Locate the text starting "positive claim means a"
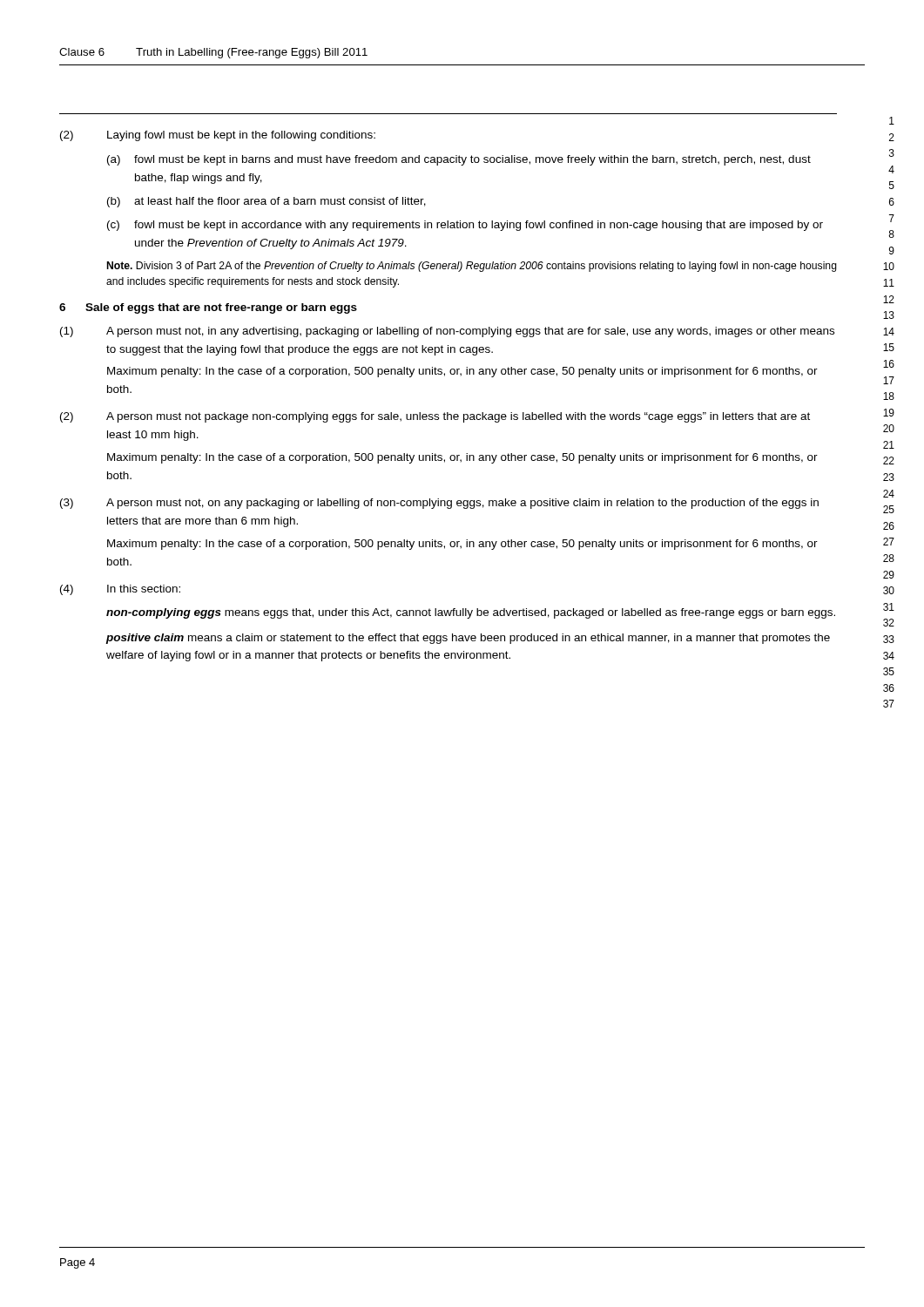The width and height of the screenshot is (924, 1307). tap(468, 646)
